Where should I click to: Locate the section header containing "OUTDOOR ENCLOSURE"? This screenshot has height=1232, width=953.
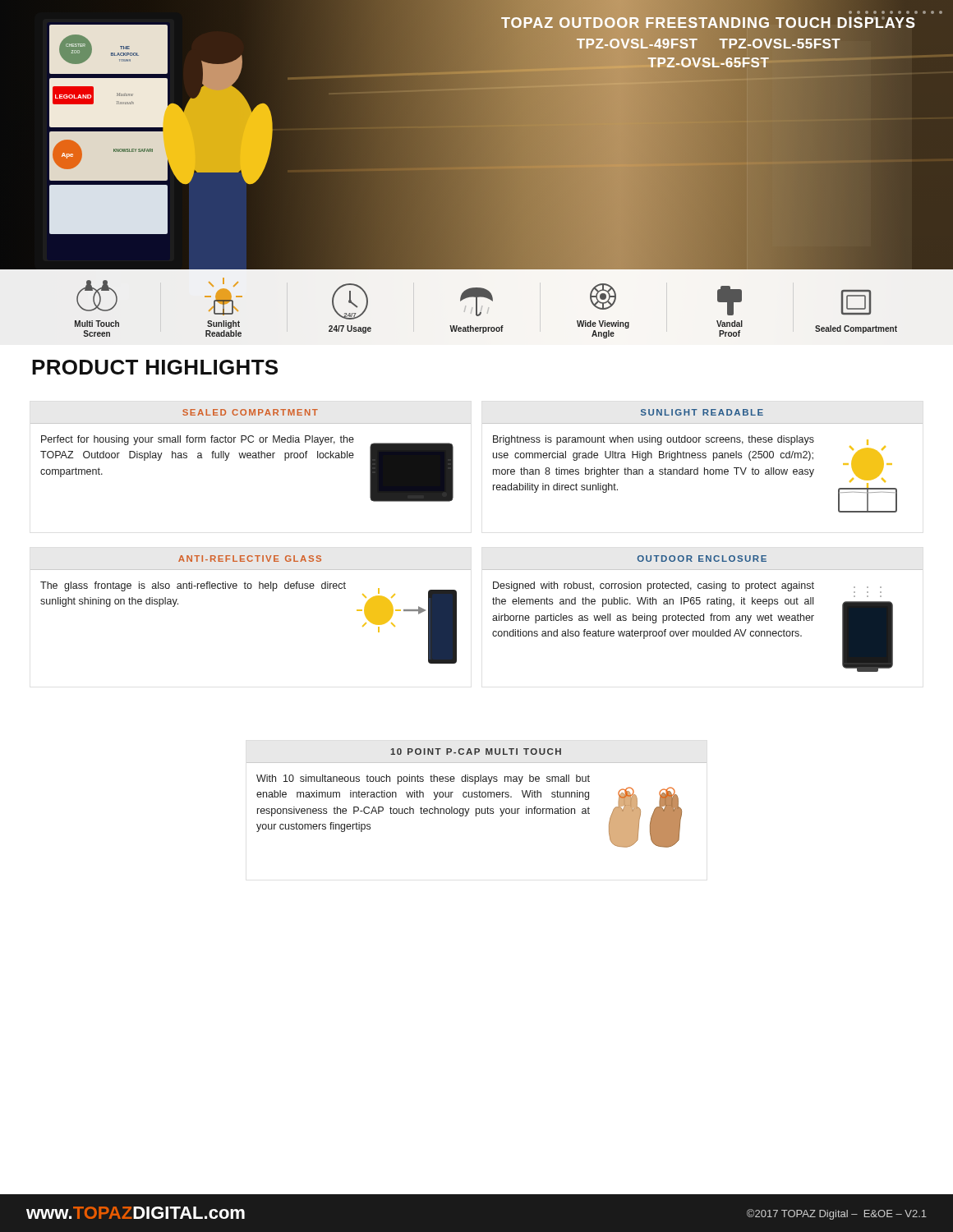702,558
